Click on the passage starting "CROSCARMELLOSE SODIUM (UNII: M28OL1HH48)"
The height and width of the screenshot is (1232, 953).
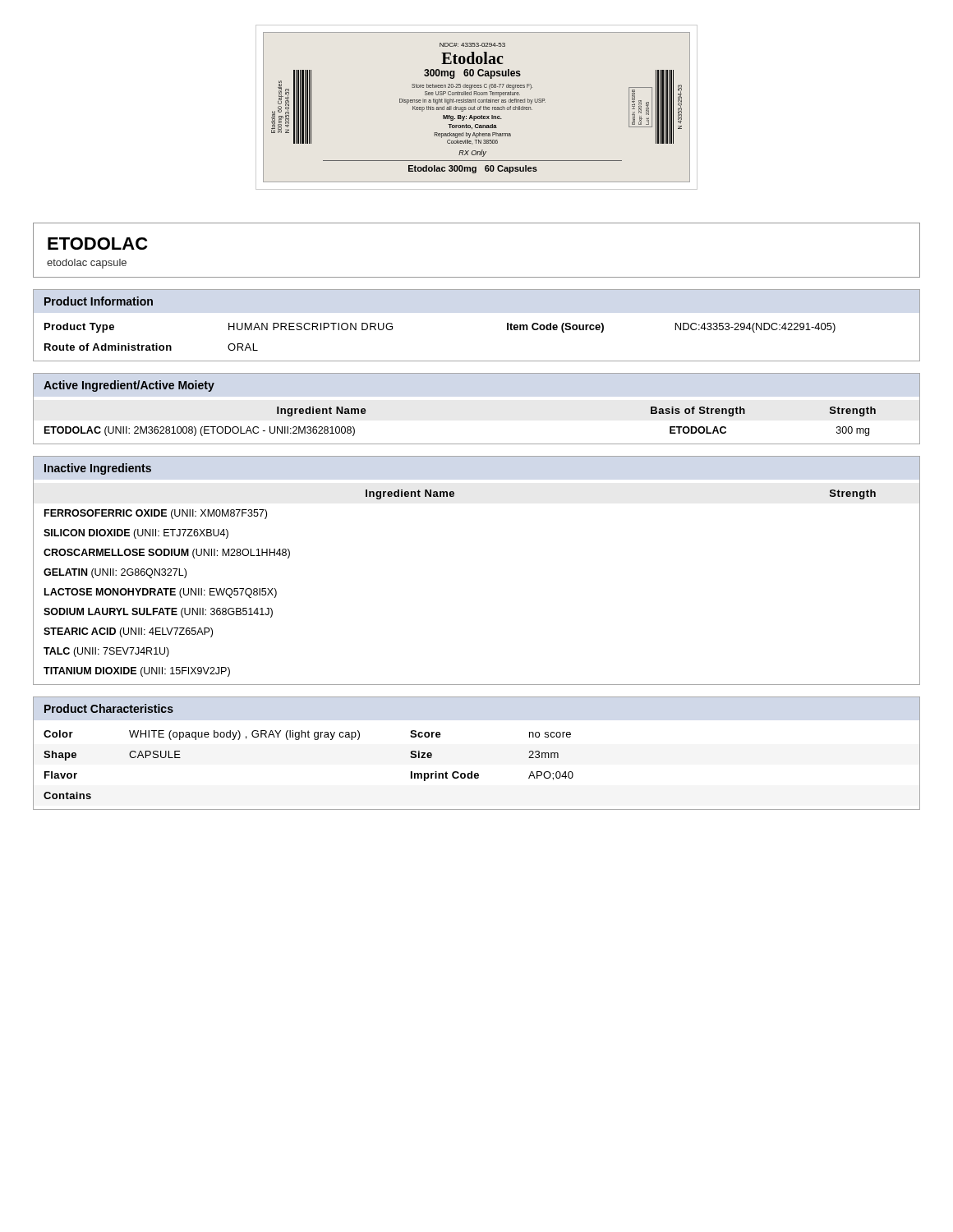(197, 552)
